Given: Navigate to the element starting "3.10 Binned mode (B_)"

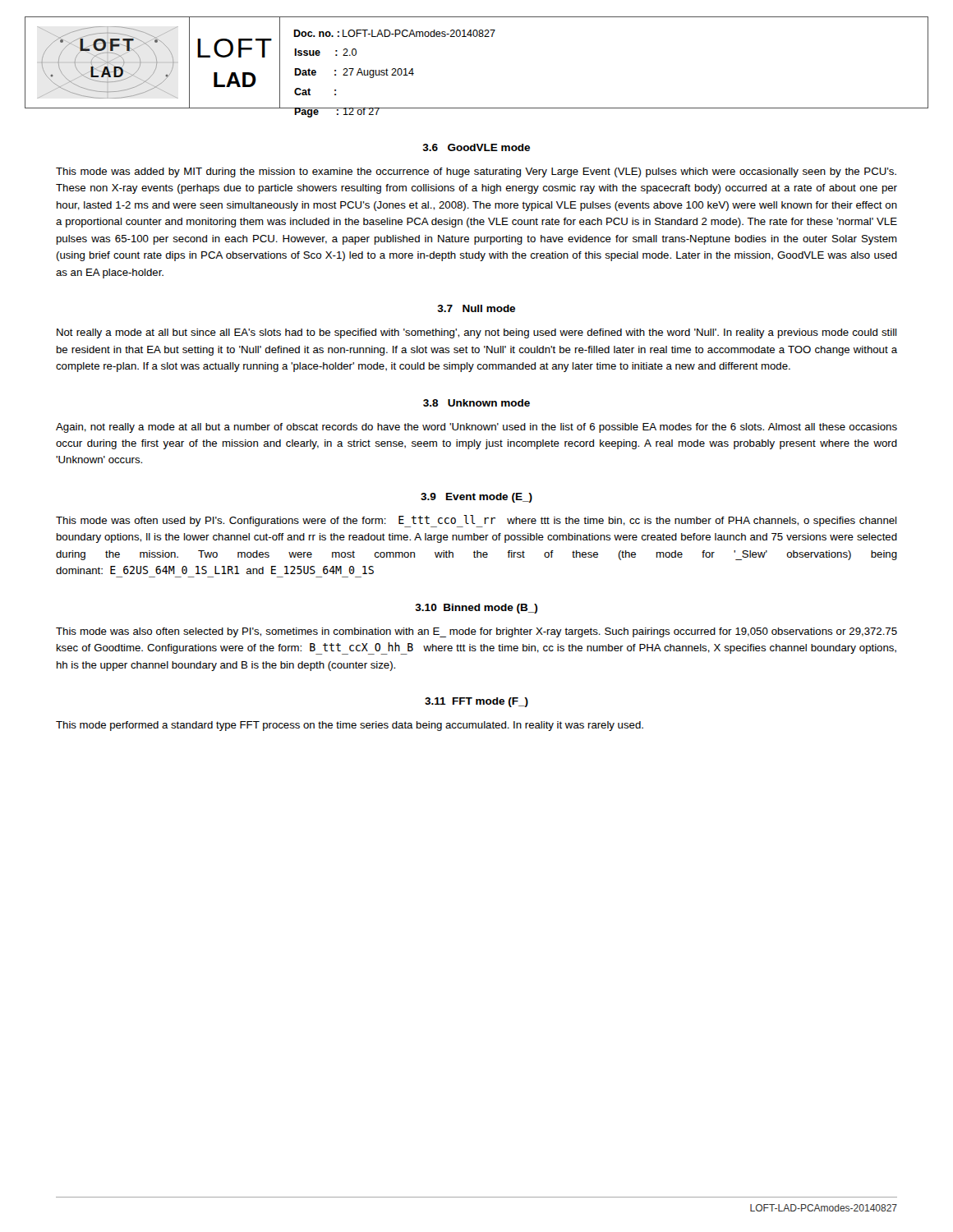Looking at the screenshot, I should 476,607.
